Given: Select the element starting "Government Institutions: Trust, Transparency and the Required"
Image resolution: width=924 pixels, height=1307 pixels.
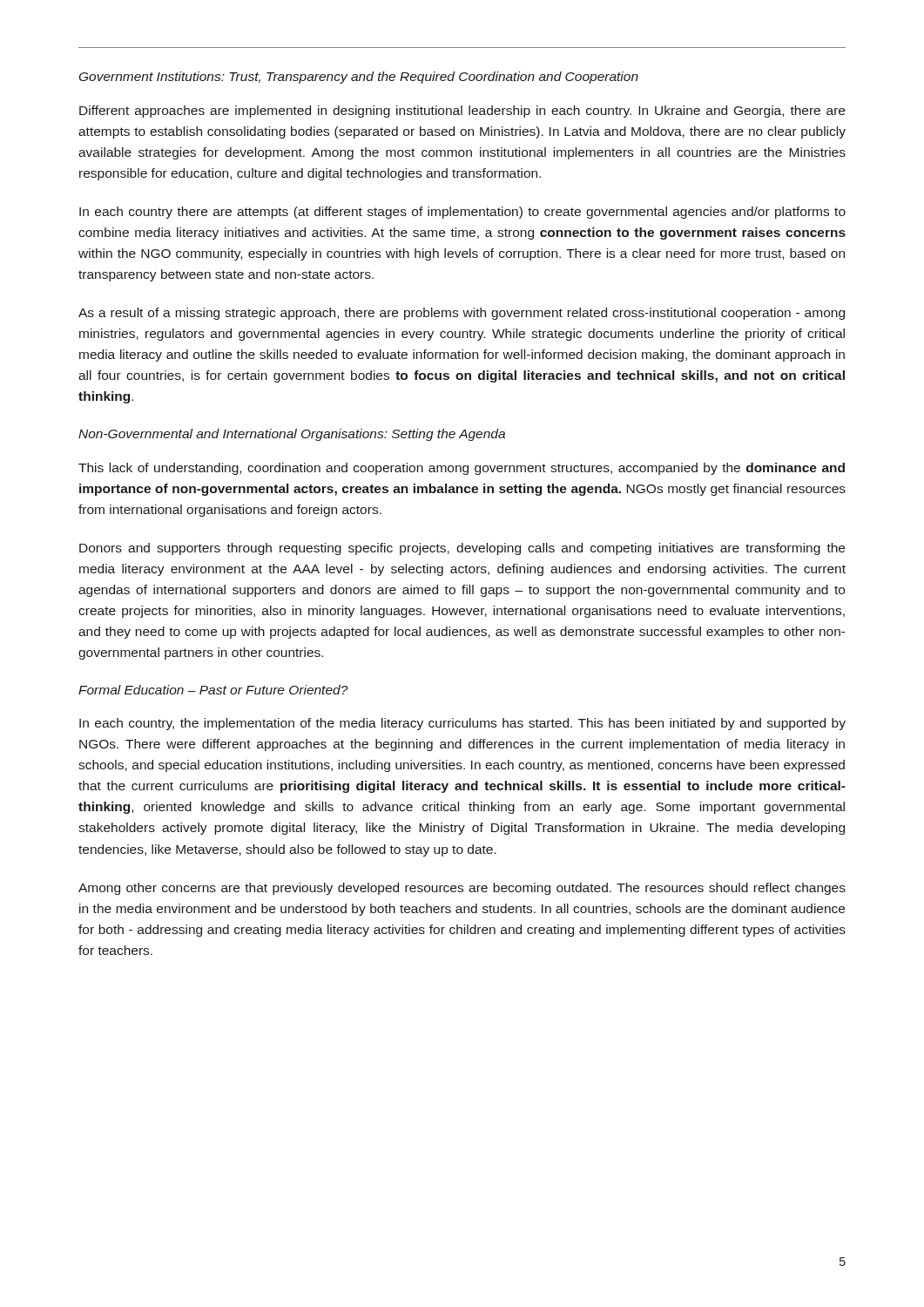Looking at the screenshot, I should coord(358,76).
